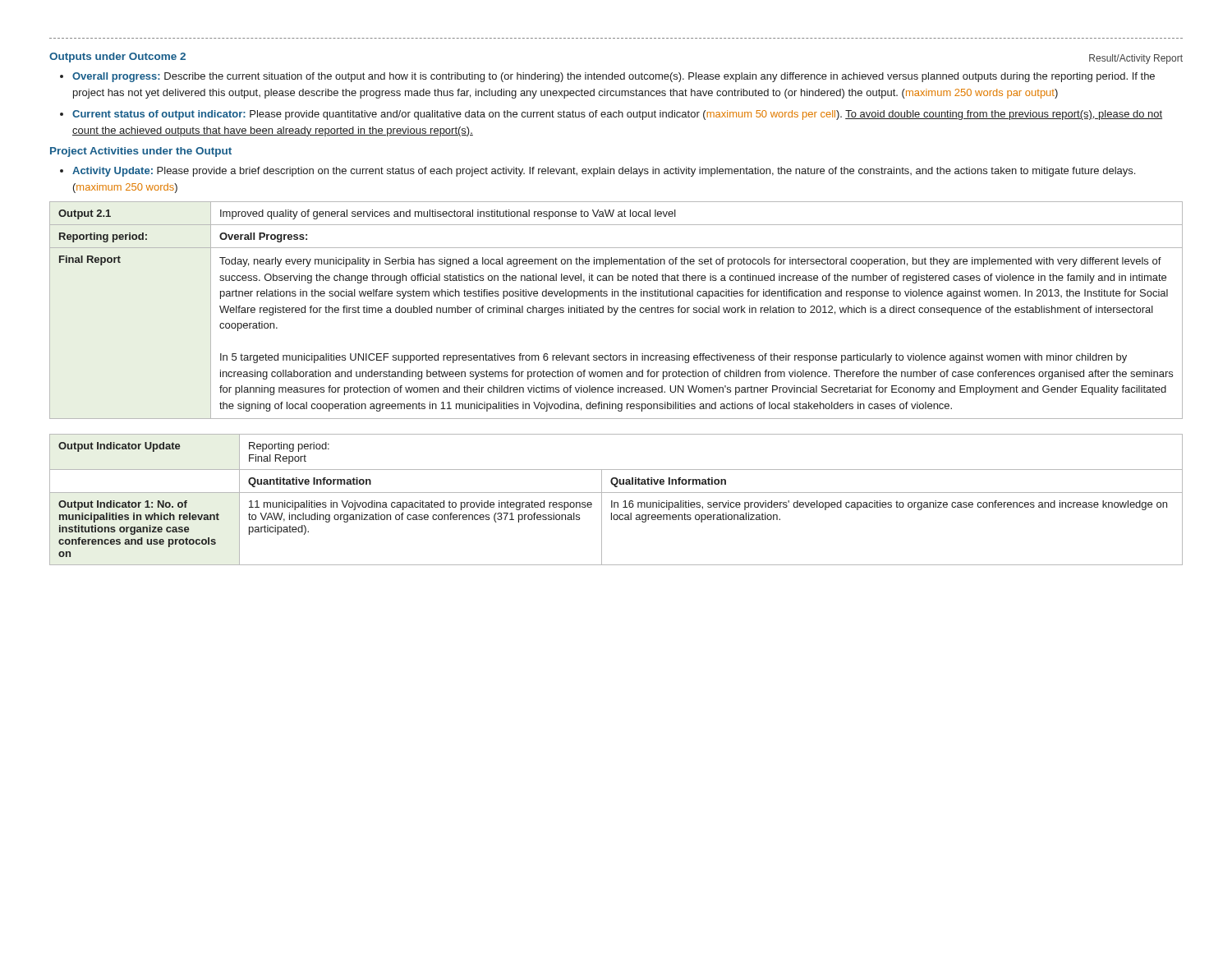Locate the text "Project Activities under the Output"

141,151
